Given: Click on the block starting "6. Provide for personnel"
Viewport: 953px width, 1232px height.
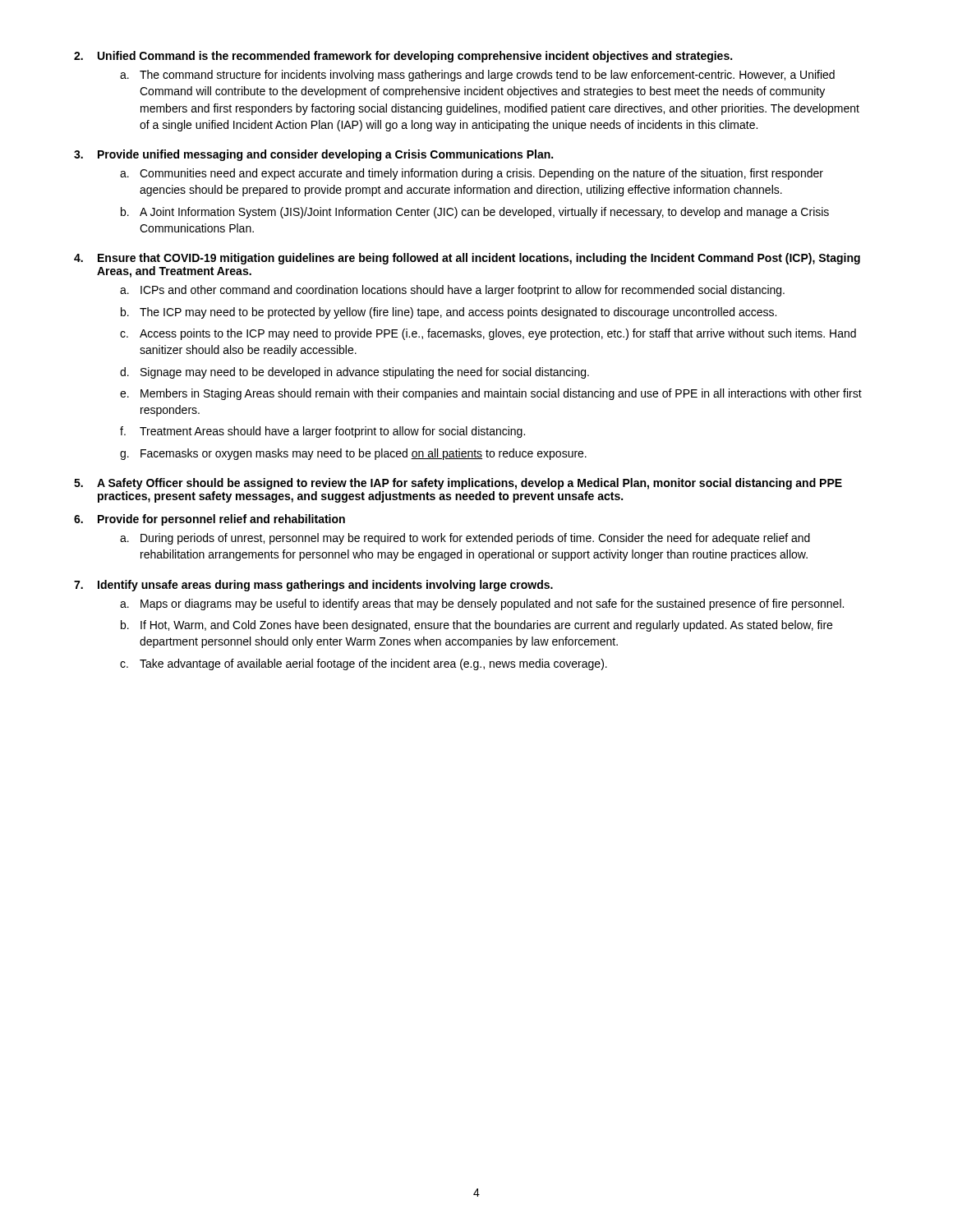Looking at the screenshot, I should 472,540.
